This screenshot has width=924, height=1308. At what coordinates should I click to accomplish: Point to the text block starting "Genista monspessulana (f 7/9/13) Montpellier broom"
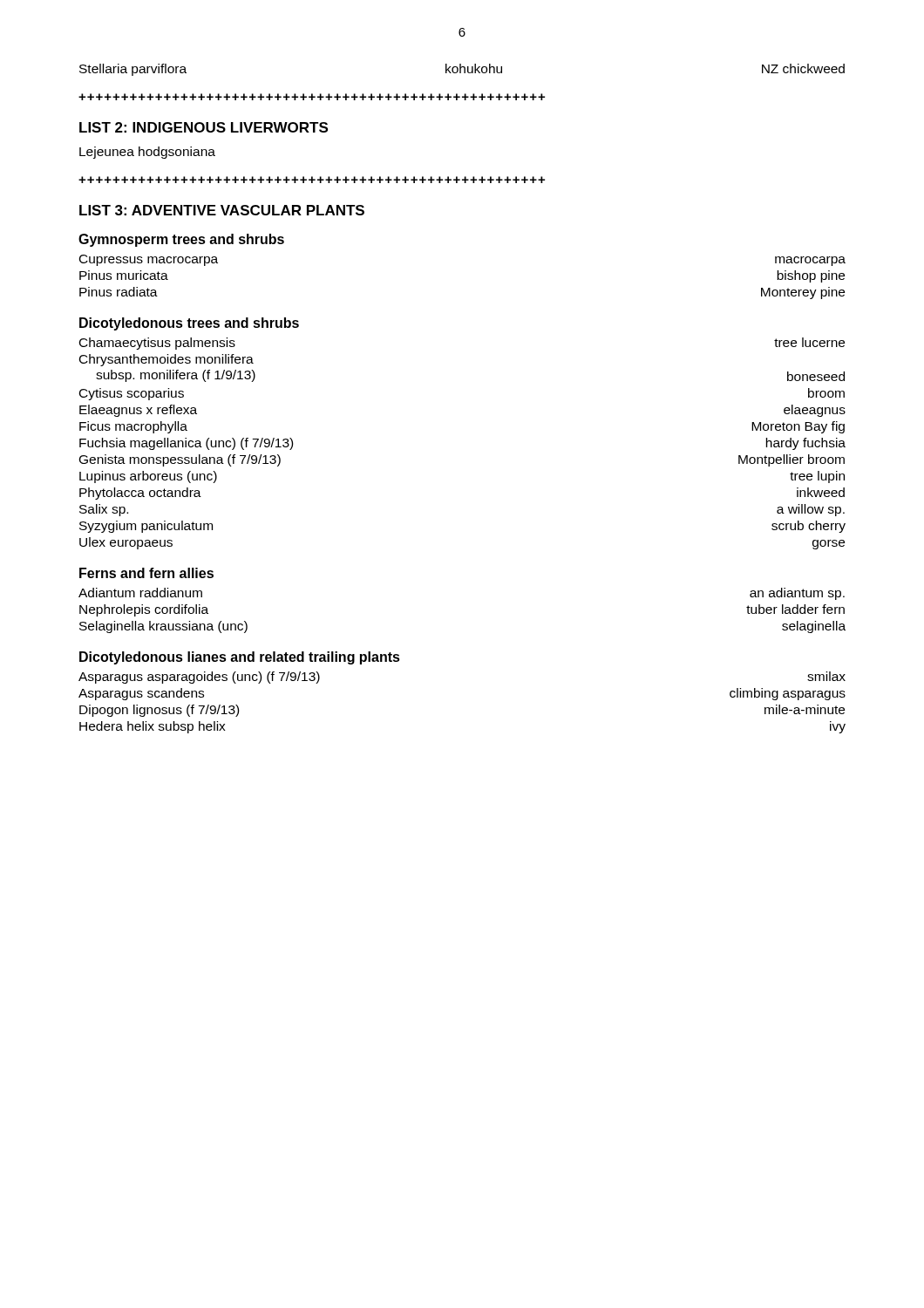tap(180, 460)
